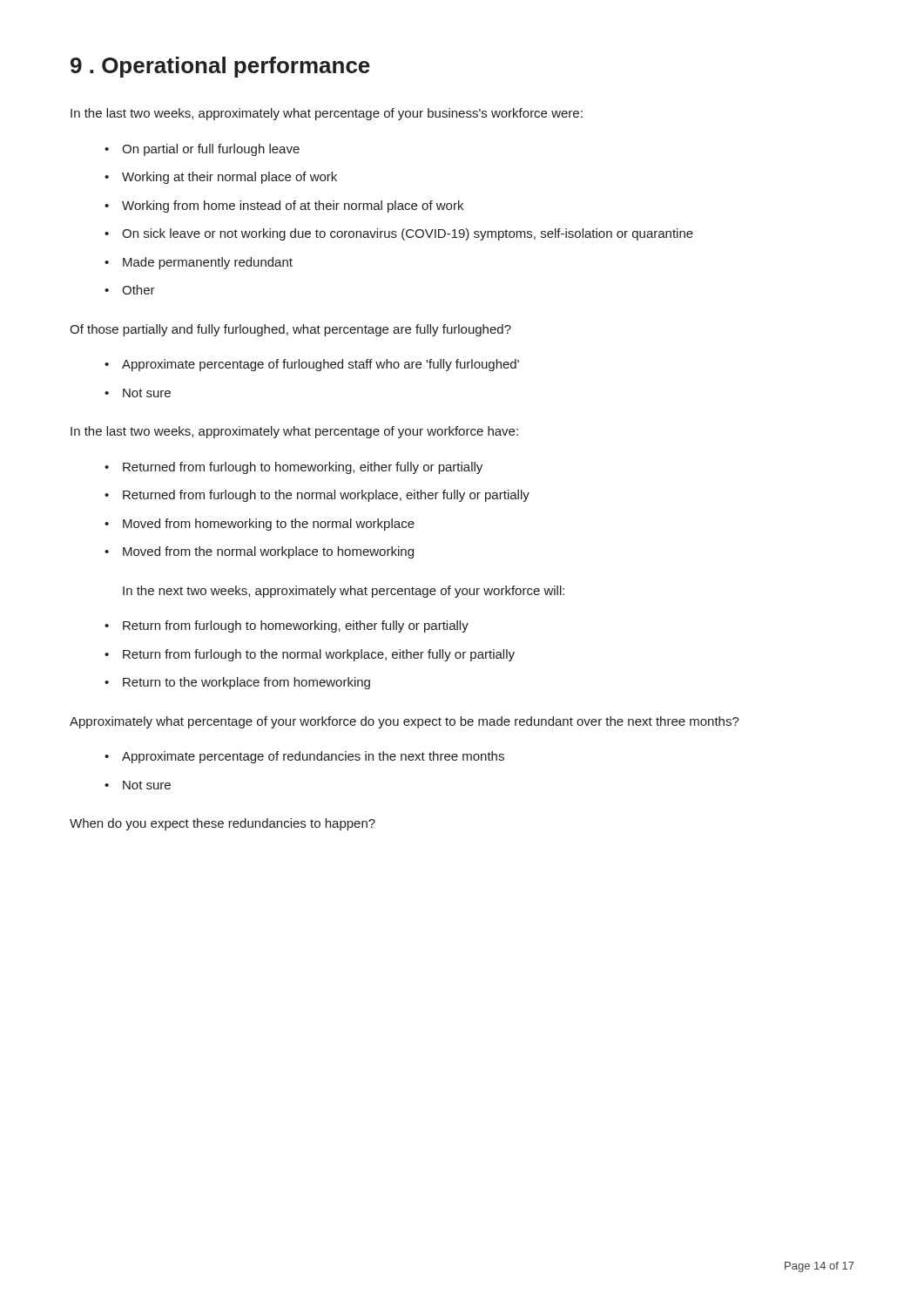Viewport: 924px width, 1307px height.
Task: Locate the text "Moved from homeworking to the normal workplace"
Action: click(268, 523)
